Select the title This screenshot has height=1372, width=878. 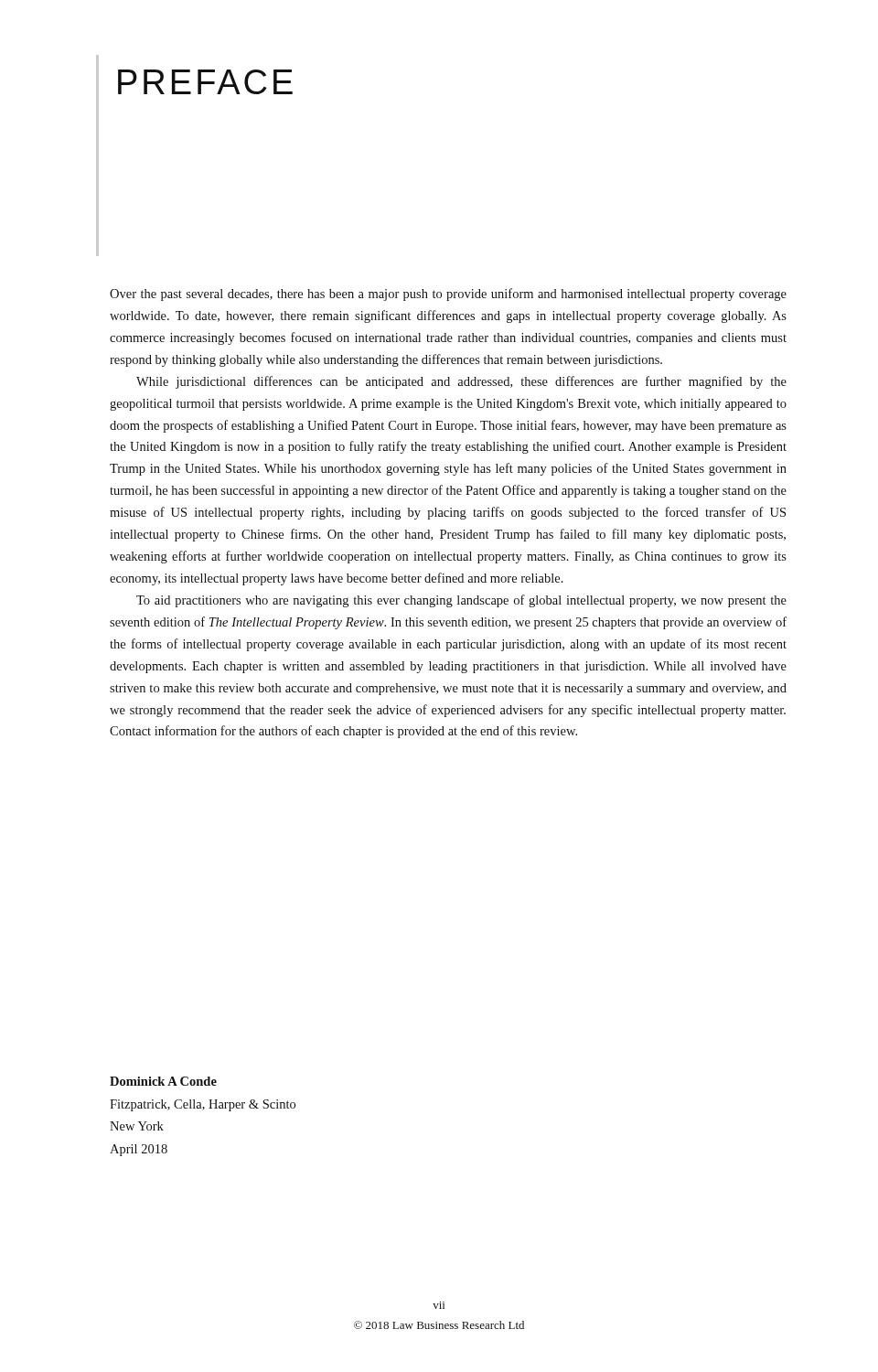344,83
